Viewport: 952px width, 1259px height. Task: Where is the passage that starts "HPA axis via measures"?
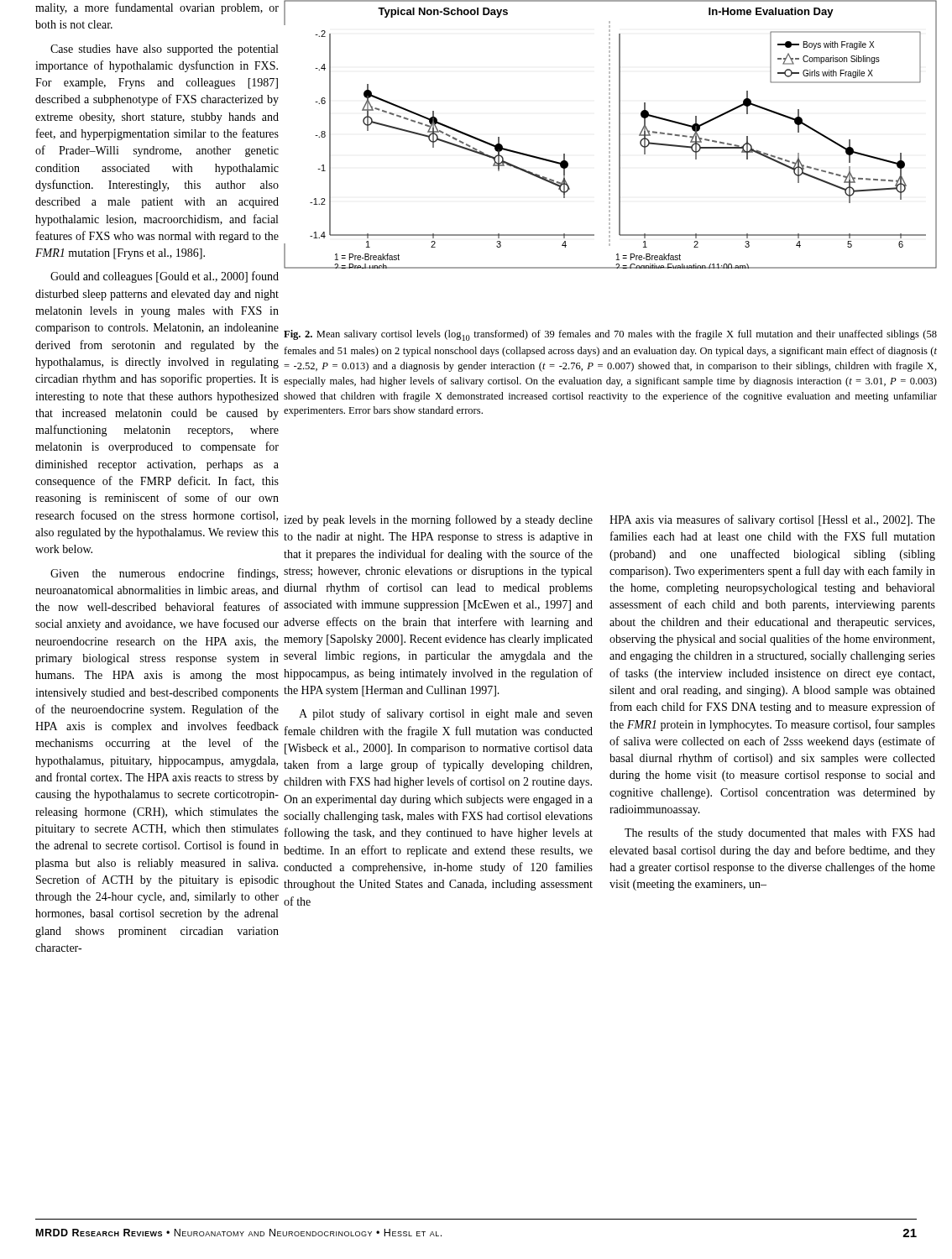click(772, 703)
